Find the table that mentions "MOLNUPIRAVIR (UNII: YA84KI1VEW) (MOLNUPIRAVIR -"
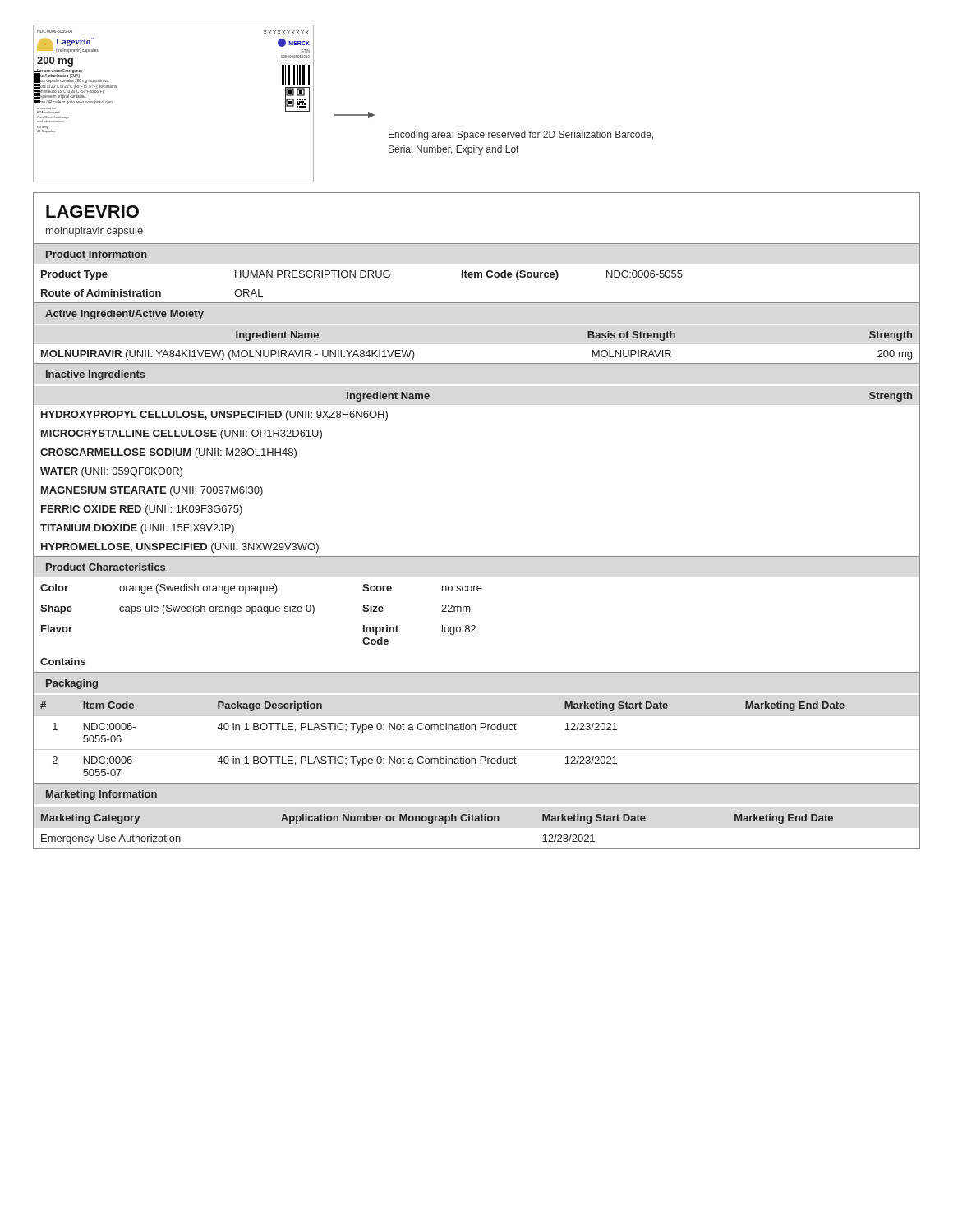This screenshot has height=1232, width=953. pos(476,344)
